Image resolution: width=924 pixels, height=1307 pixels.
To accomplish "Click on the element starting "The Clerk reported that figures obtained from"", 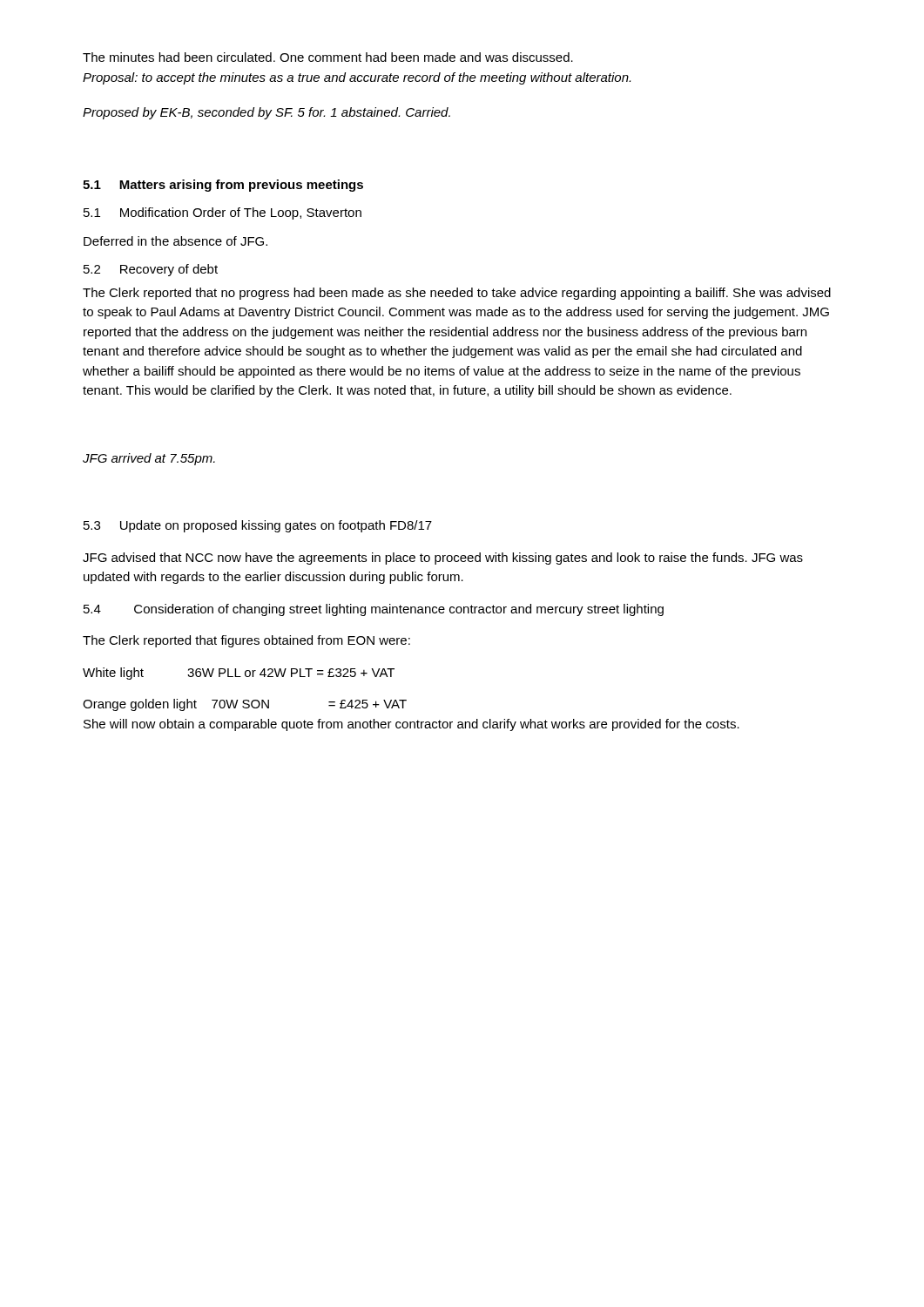I will (247, 640).
